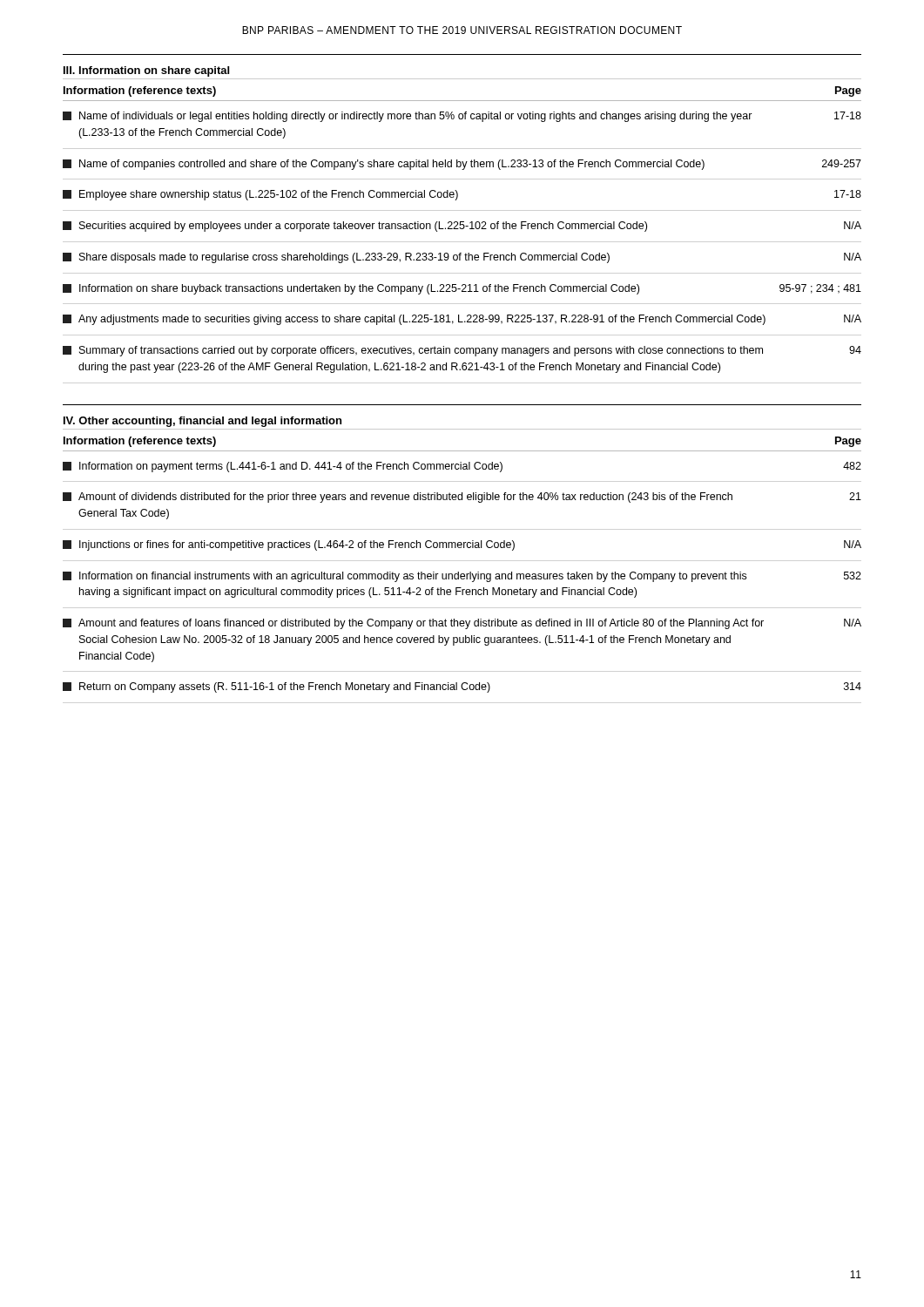Viewport: 924px width, 1307px height.
Task: Find the block starting "Injunctions or fines"
Action: pyautogui.click(x=462, y=545)
